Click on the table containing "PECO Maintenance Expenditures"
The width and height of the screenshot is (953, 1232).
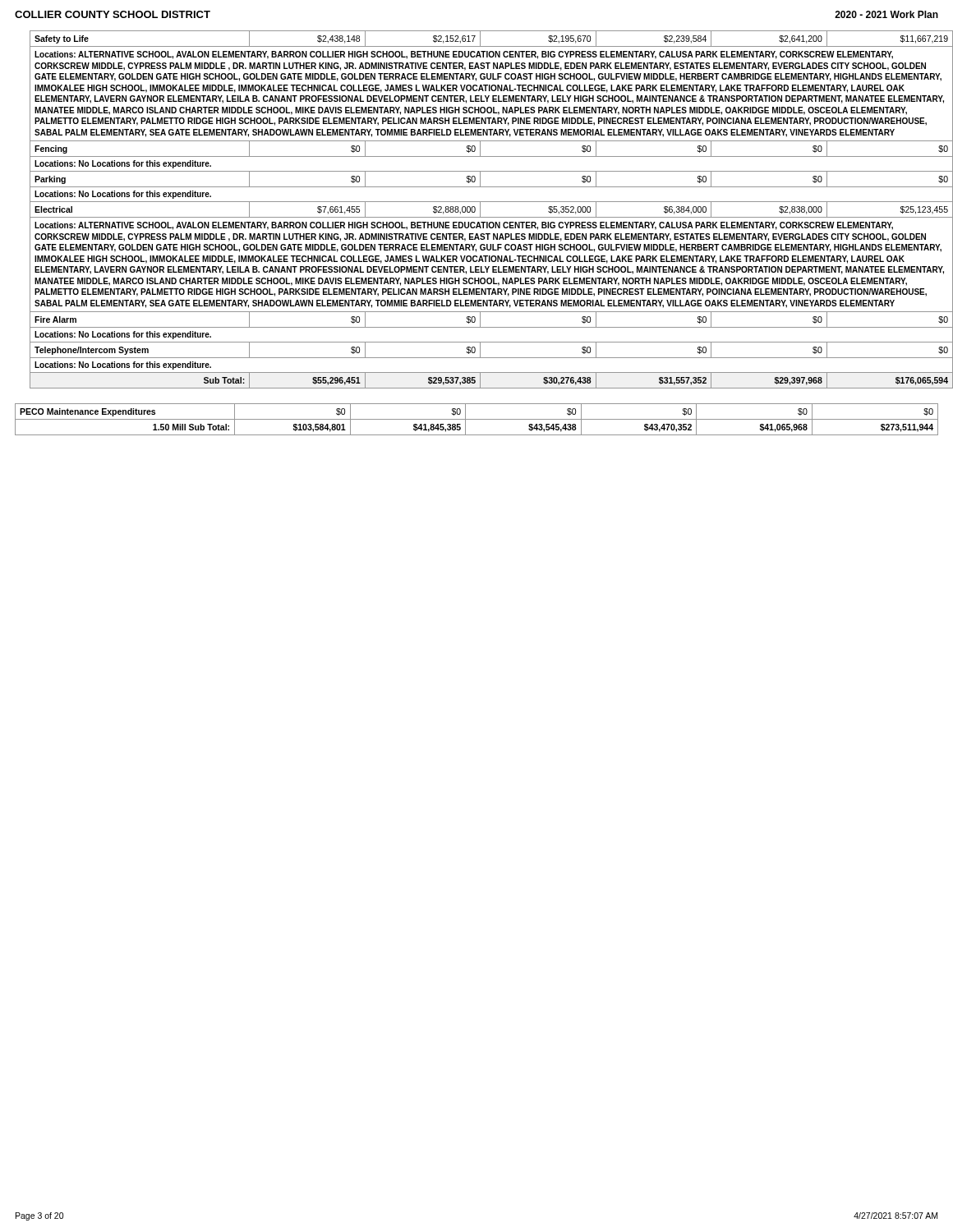click(476, 419)
